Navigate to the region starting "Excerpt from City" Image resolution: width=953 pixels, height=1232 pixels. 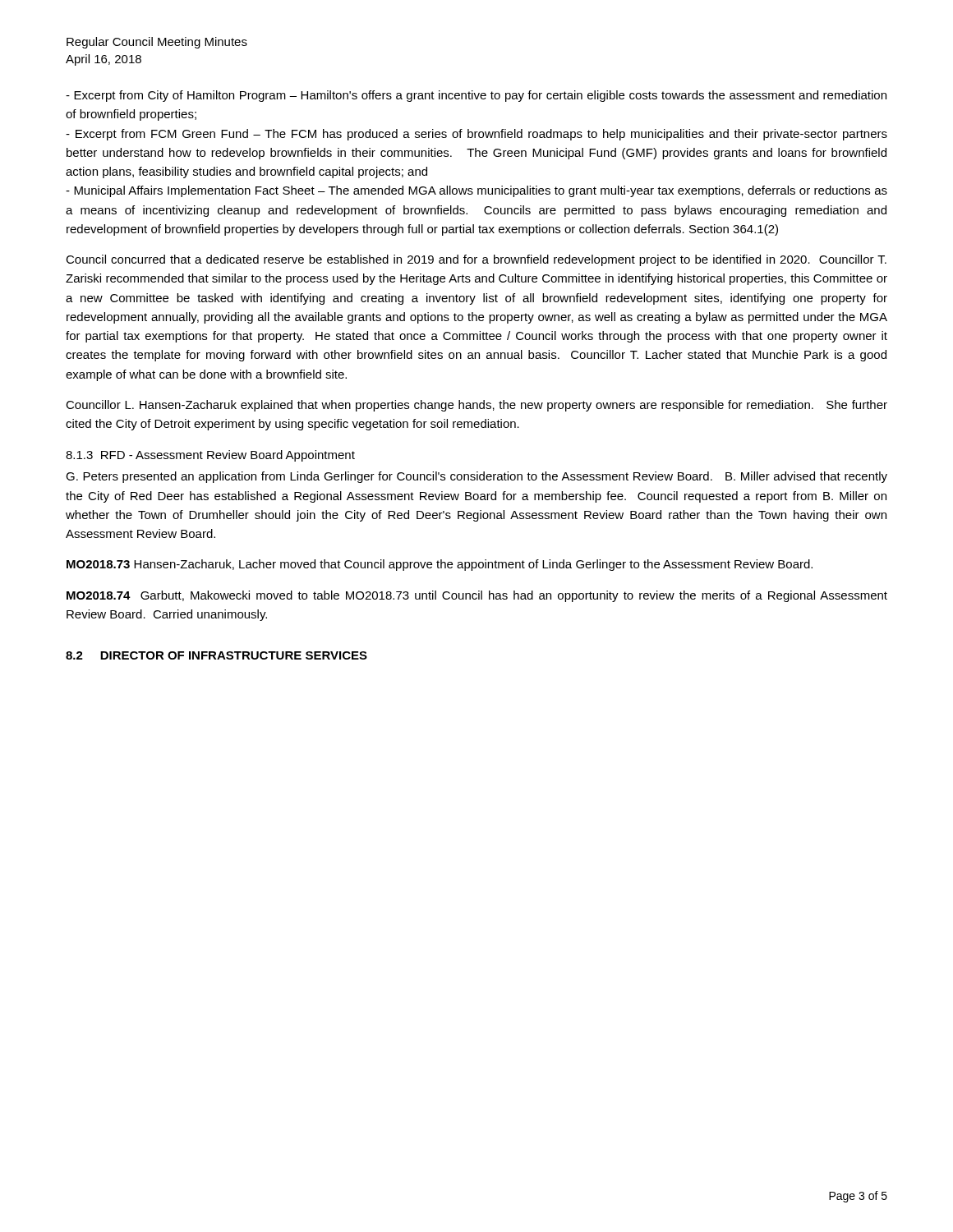point(476,162)
